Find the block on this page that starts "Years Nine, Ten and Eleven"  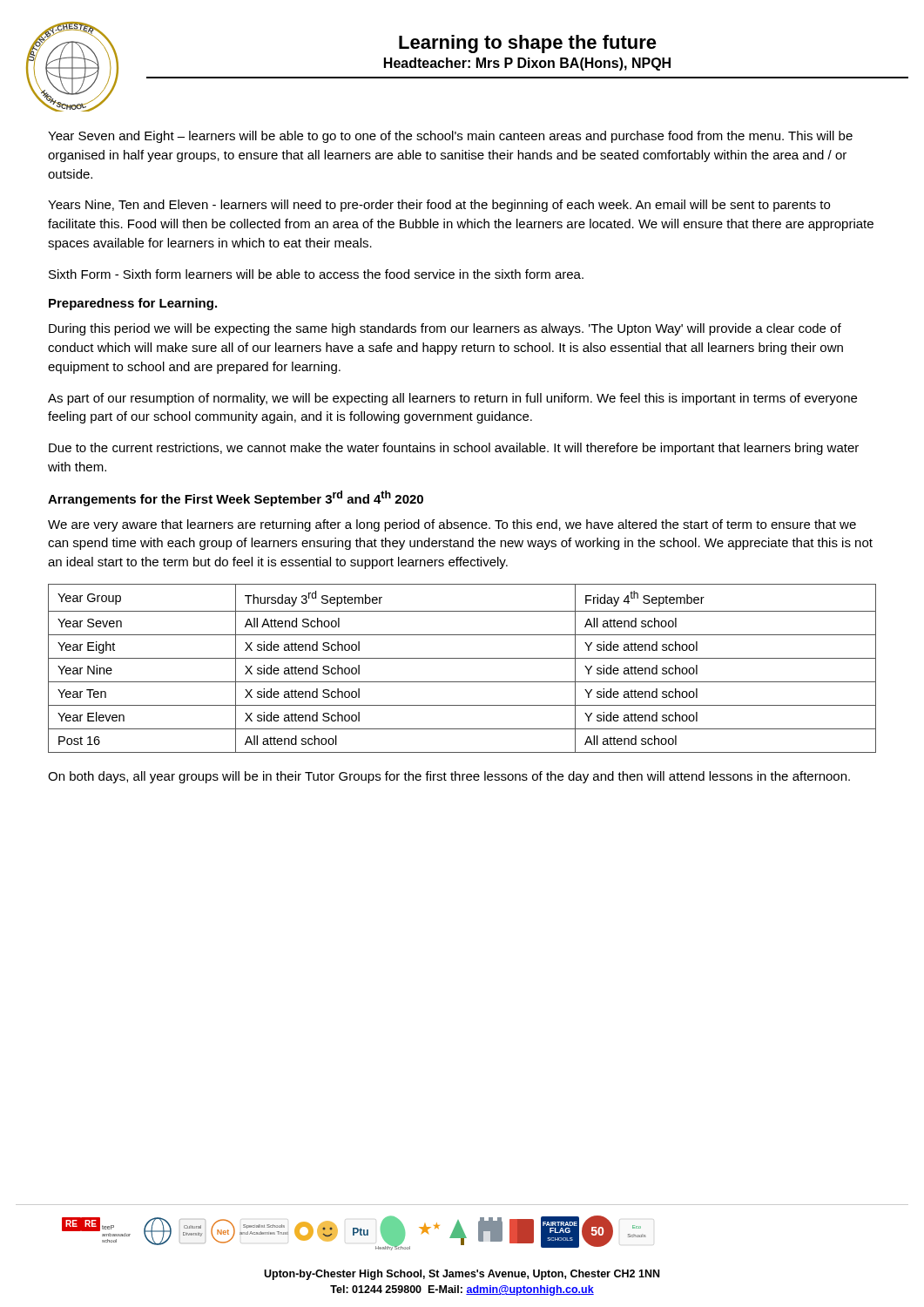[x=461, y=223]
